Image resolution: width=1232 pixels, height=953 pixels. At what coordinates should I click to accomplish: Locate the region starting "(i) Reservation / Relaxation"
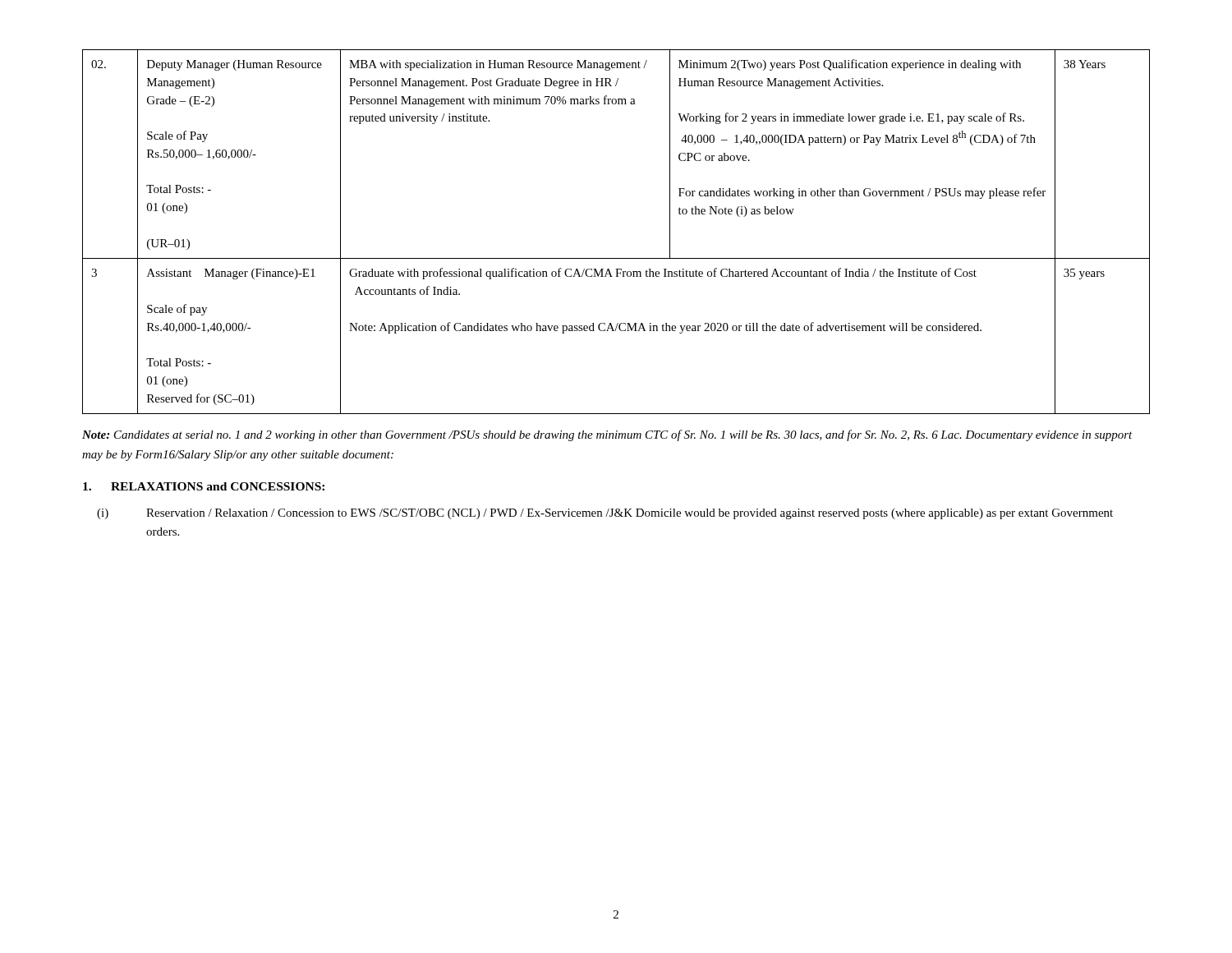pos(616,522)
